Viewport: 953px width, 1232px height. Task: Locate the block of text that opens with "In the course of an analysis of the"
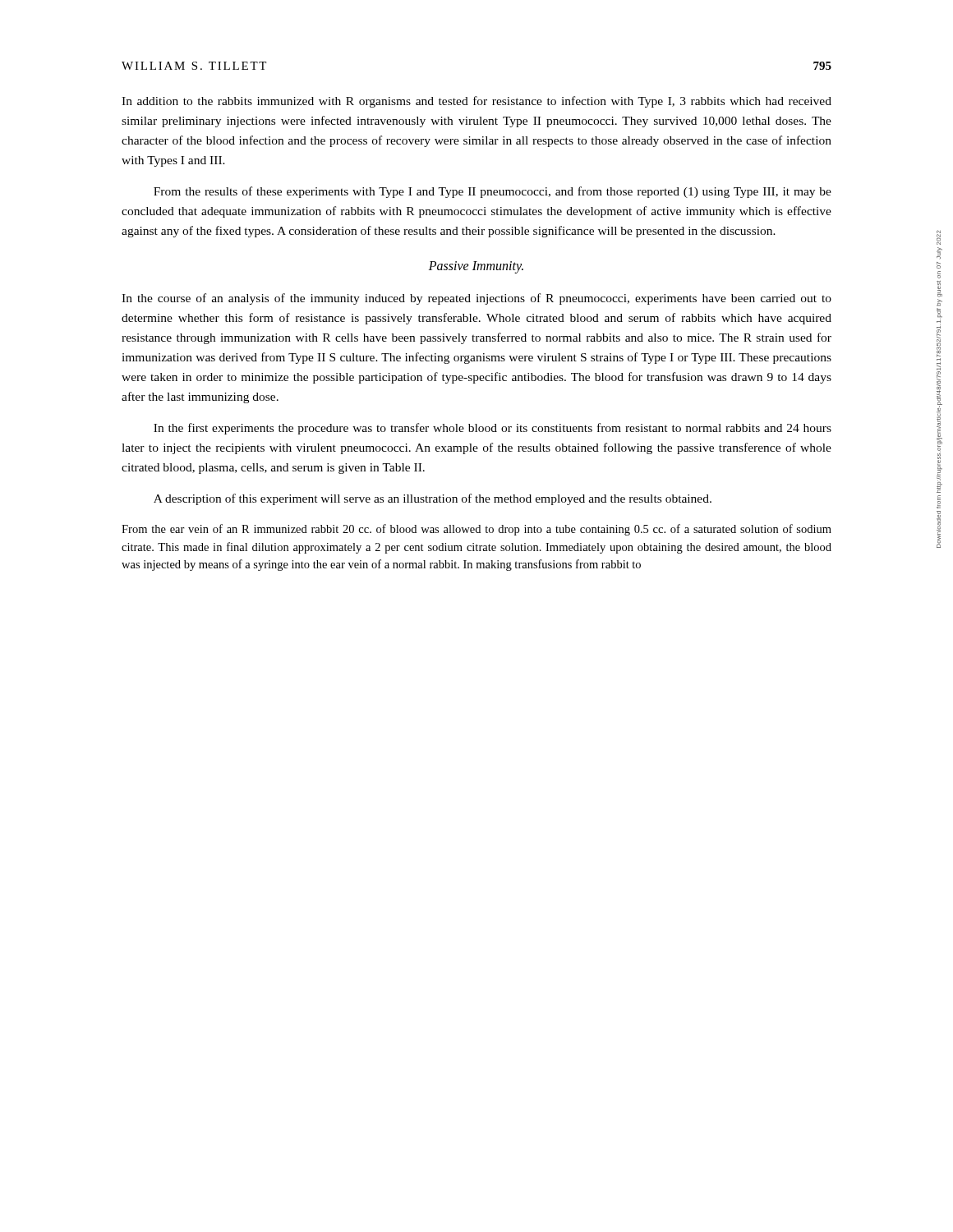coord(476,348)
